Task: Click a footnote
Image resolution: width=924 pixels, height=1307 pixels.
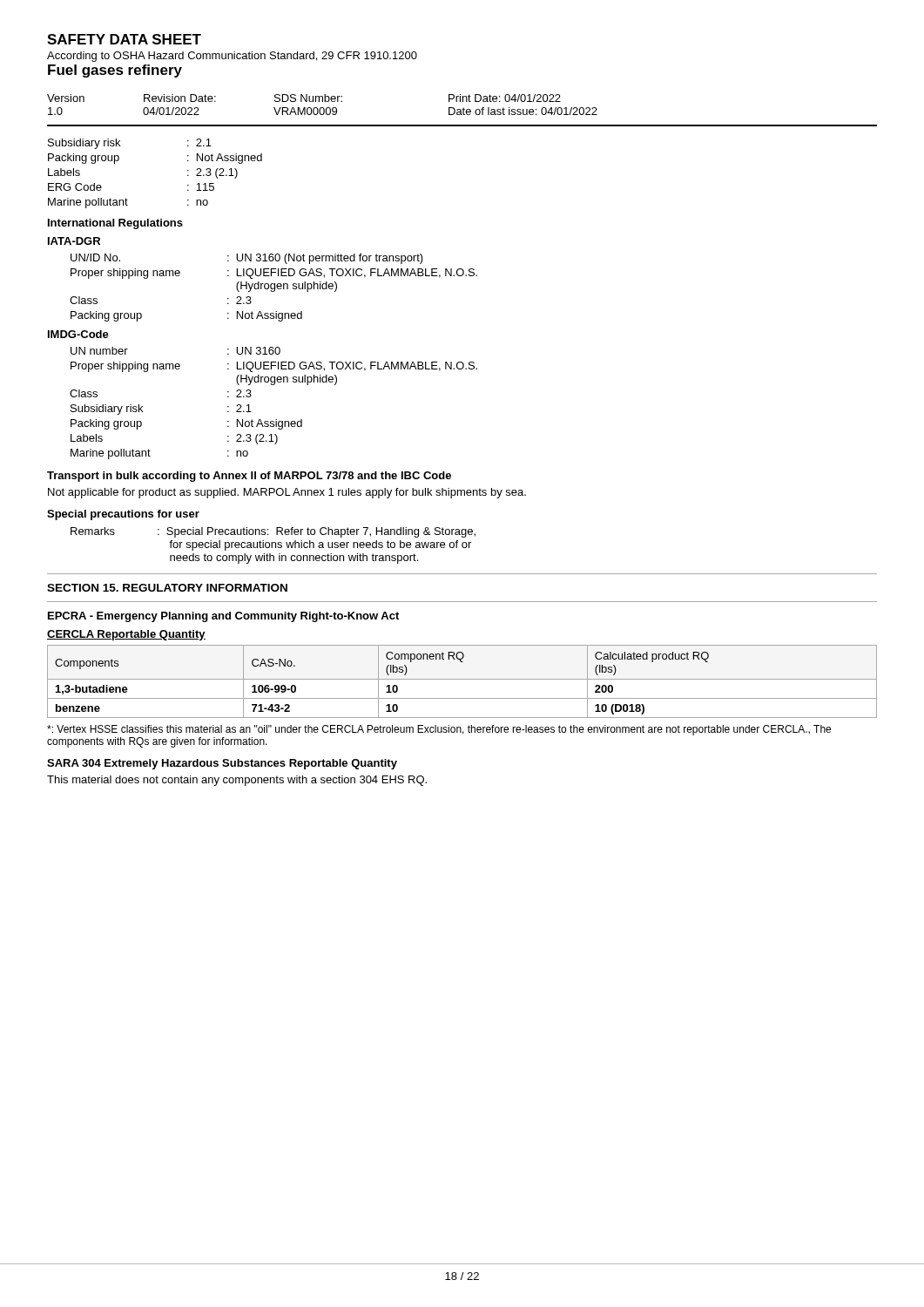Action: pyautogui.click(x=439, y=735)
